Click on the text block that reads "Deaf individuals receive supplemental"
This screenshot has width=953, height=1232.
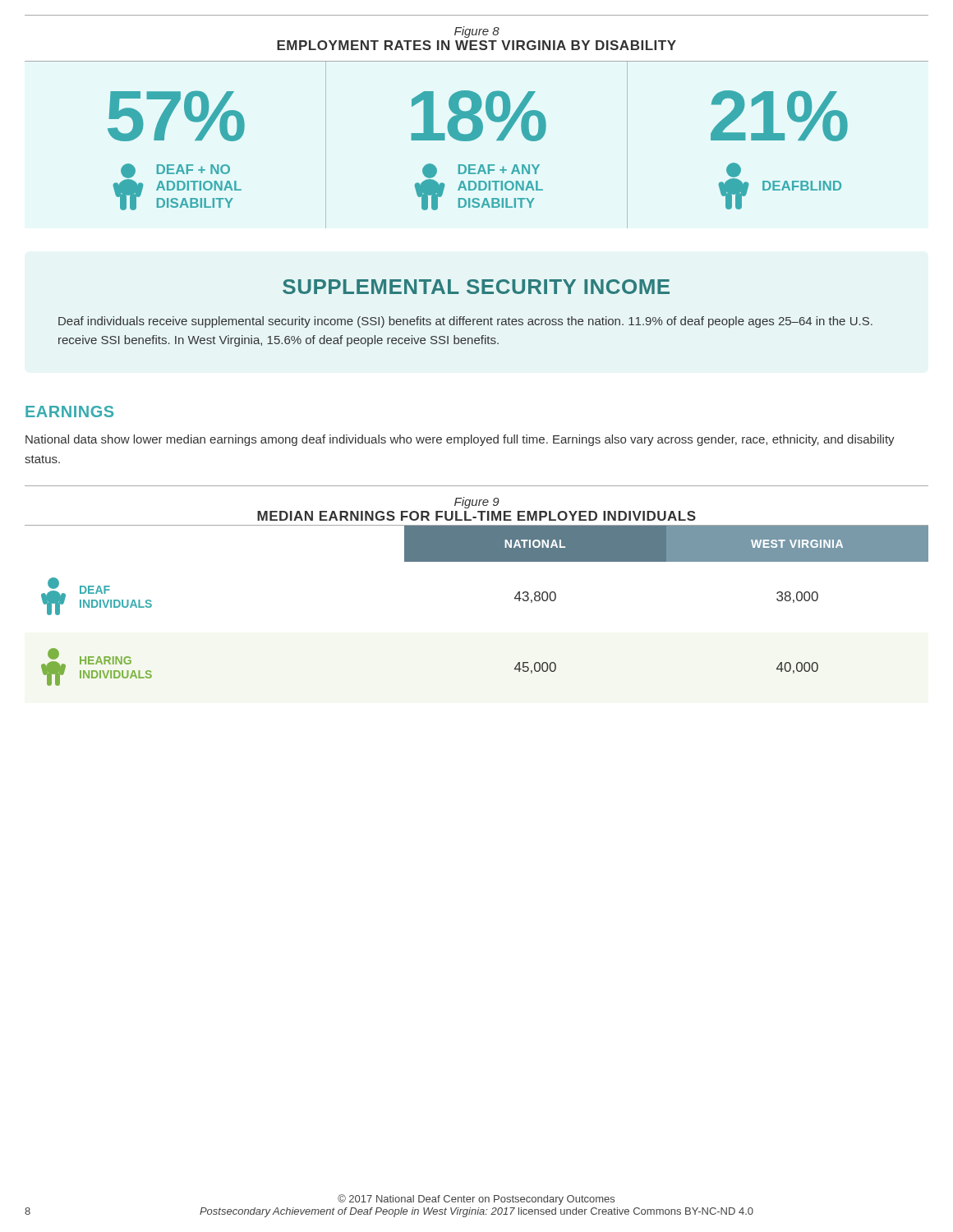tap(465, 330)
